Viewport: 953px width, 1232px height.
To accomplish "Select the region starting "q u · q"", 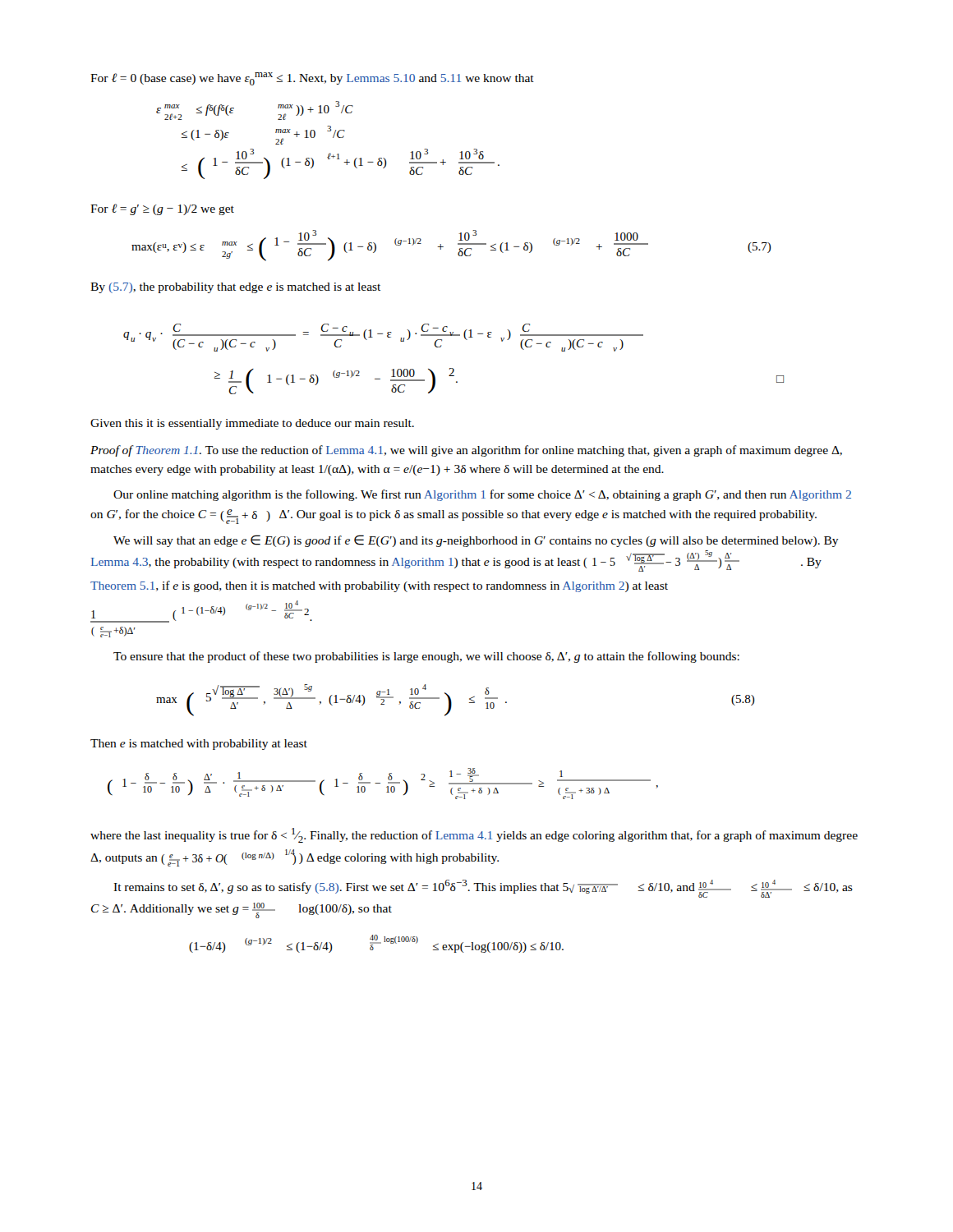I will coord(476,350).
